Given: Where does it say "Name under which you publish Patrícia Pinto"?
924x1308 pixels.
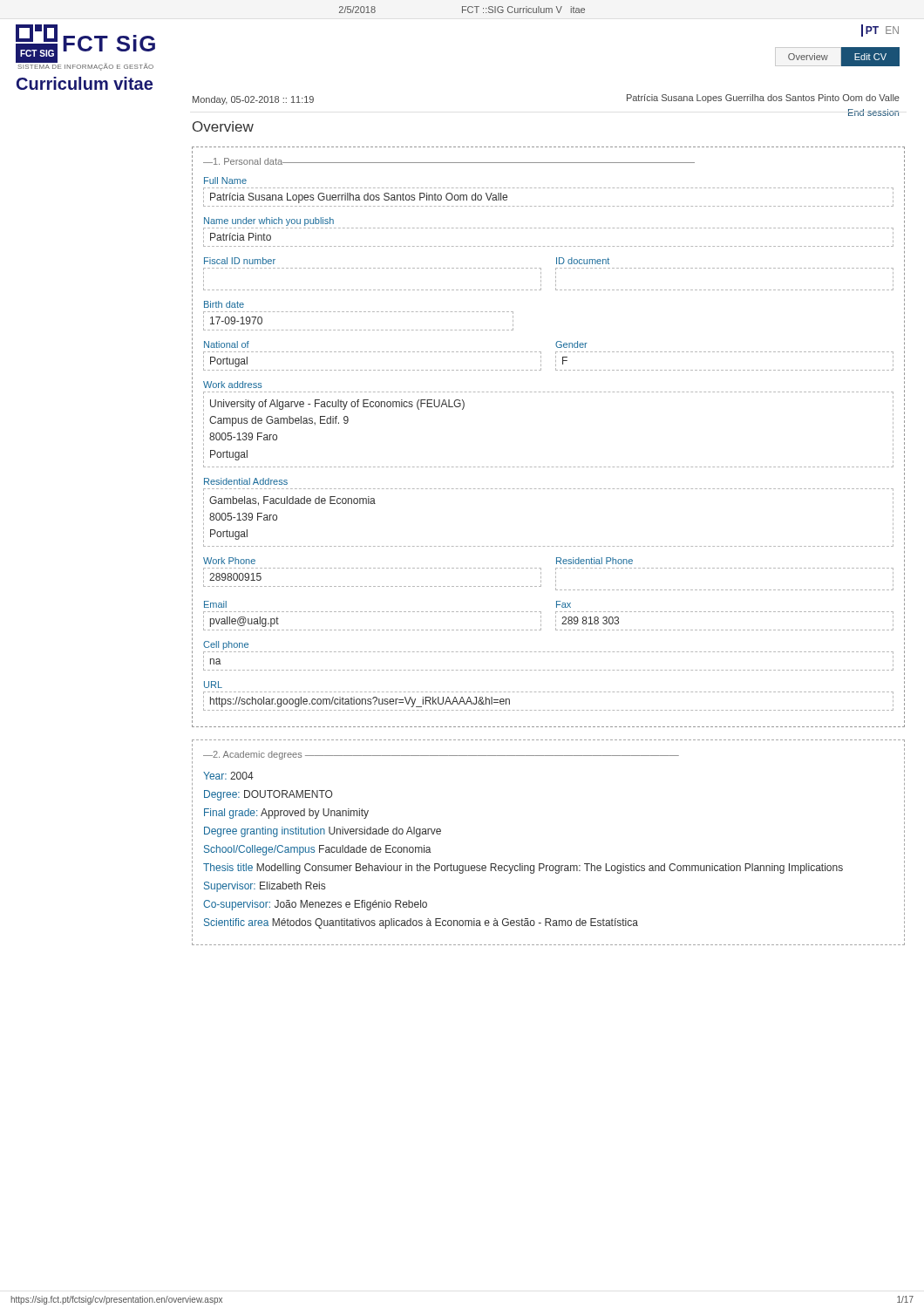Looking at the screenshot, I should (548, 231).
